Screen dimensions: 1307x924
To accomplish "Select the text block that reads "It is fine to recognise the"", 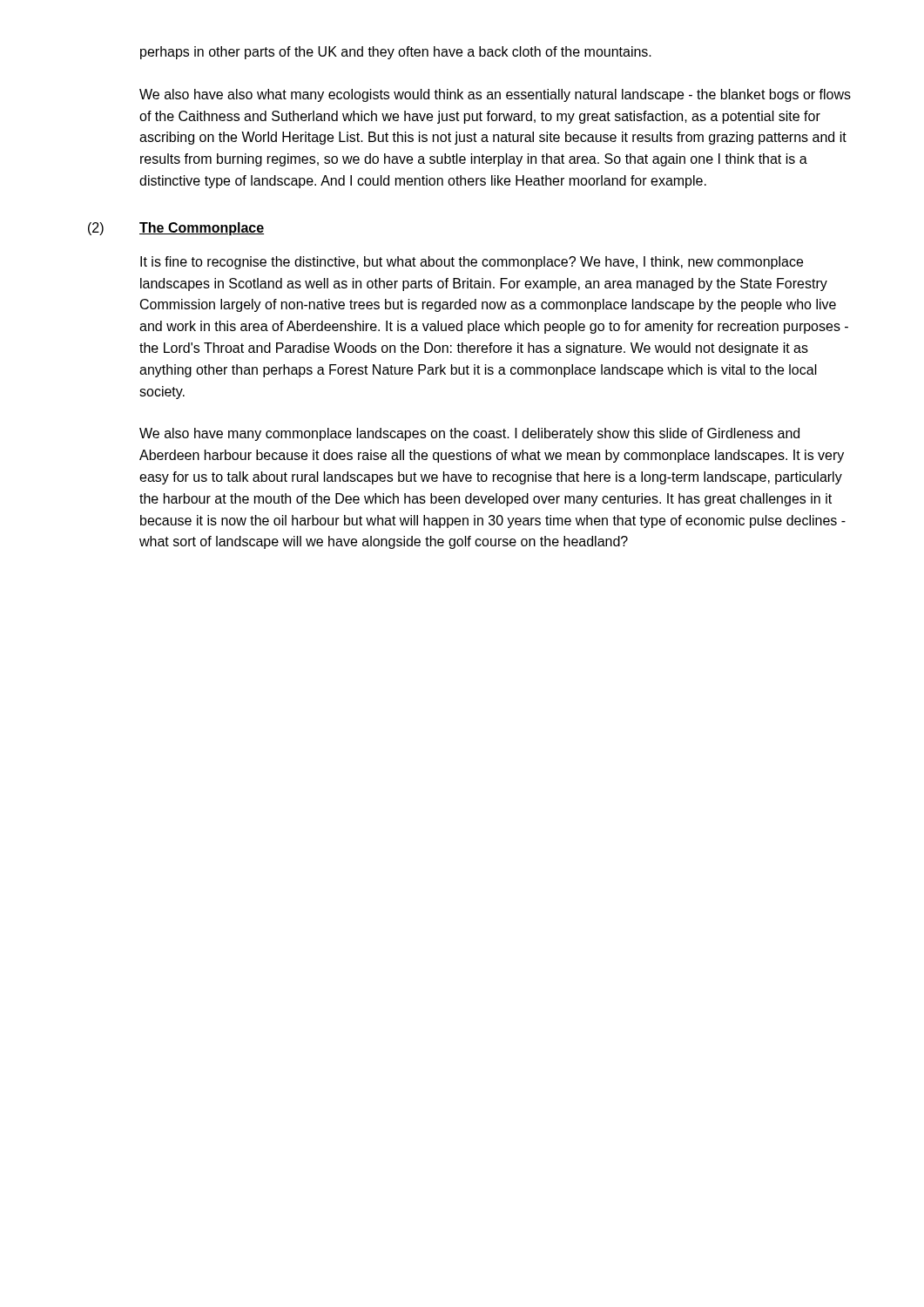I will pyautogui.click(x=494, y=326).
